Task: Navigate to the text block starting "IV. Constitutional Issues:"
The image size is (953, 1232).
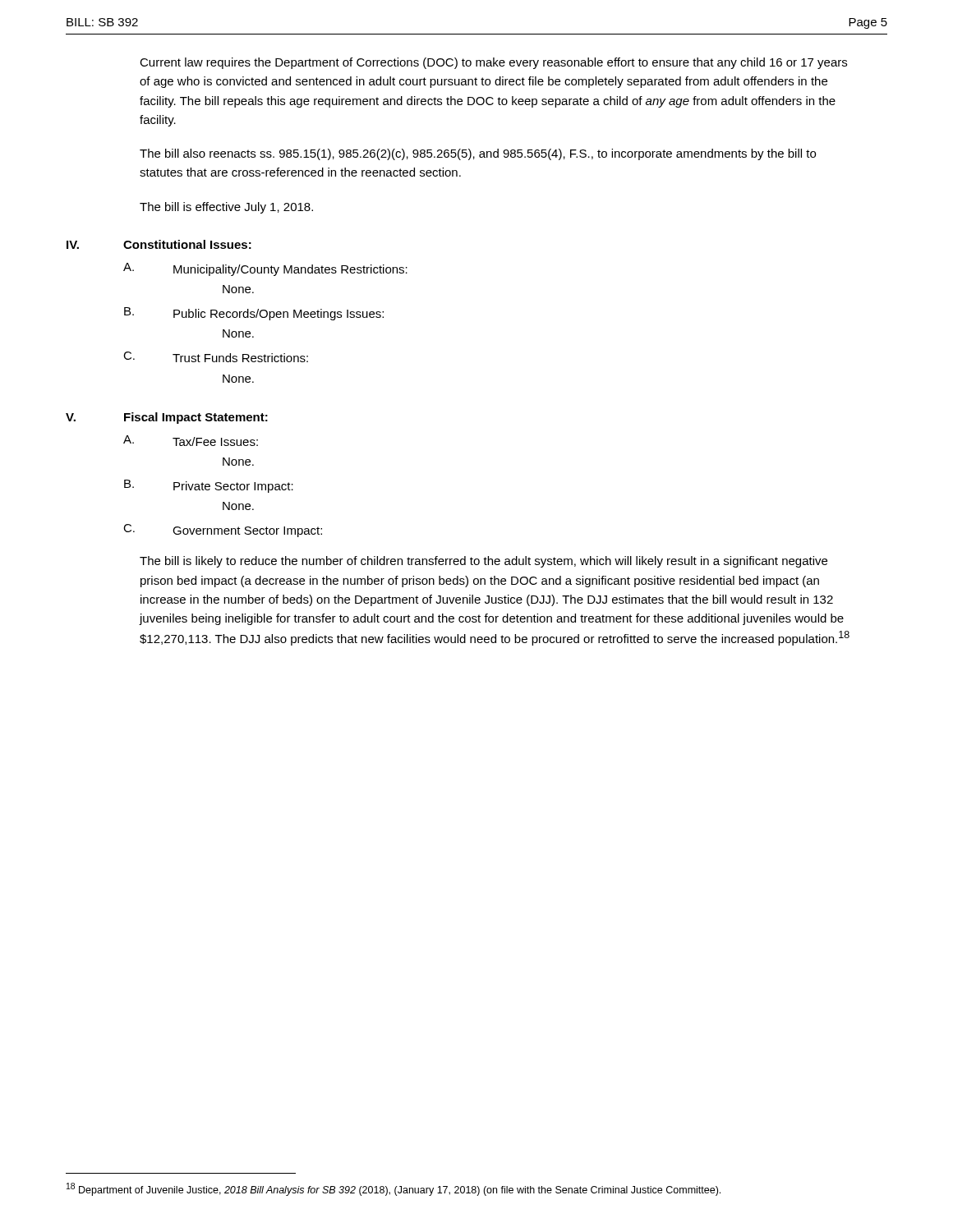Action: point(159,244)
